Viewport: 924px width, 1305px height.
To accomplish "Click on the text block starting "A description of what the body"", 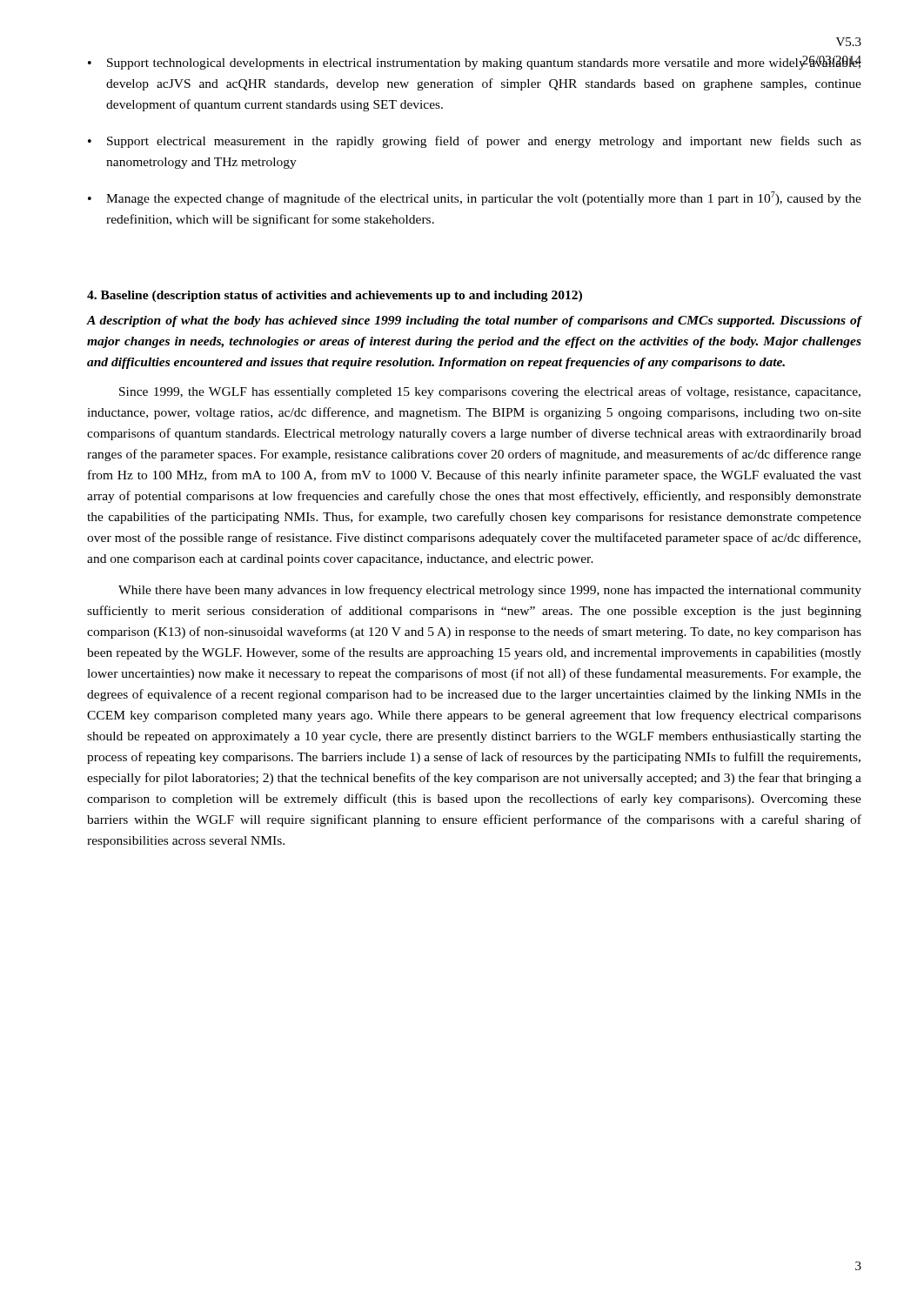I will point(474,341).
